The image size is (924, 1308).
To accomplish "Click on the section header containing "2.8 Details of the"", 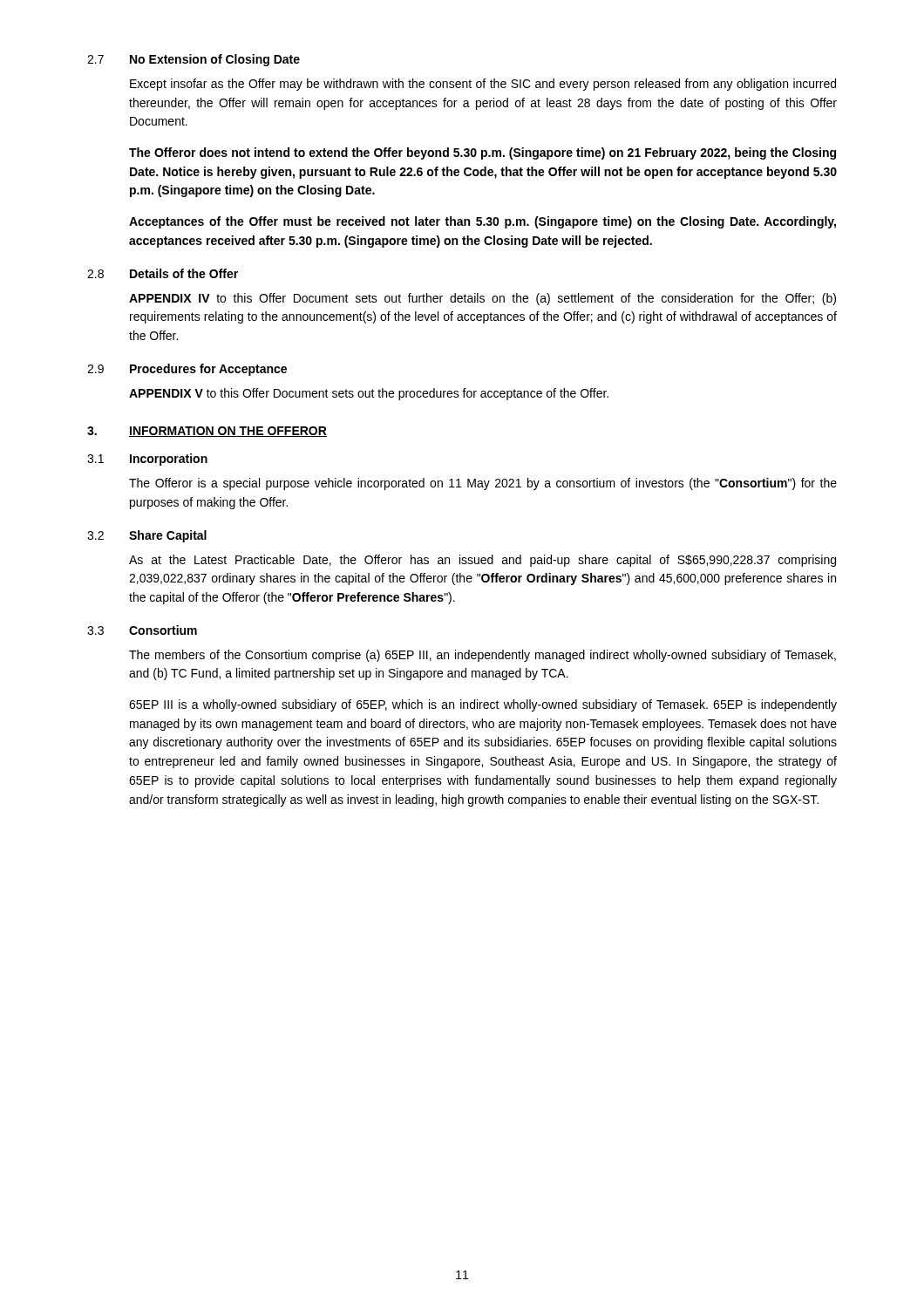I will 163,273.
